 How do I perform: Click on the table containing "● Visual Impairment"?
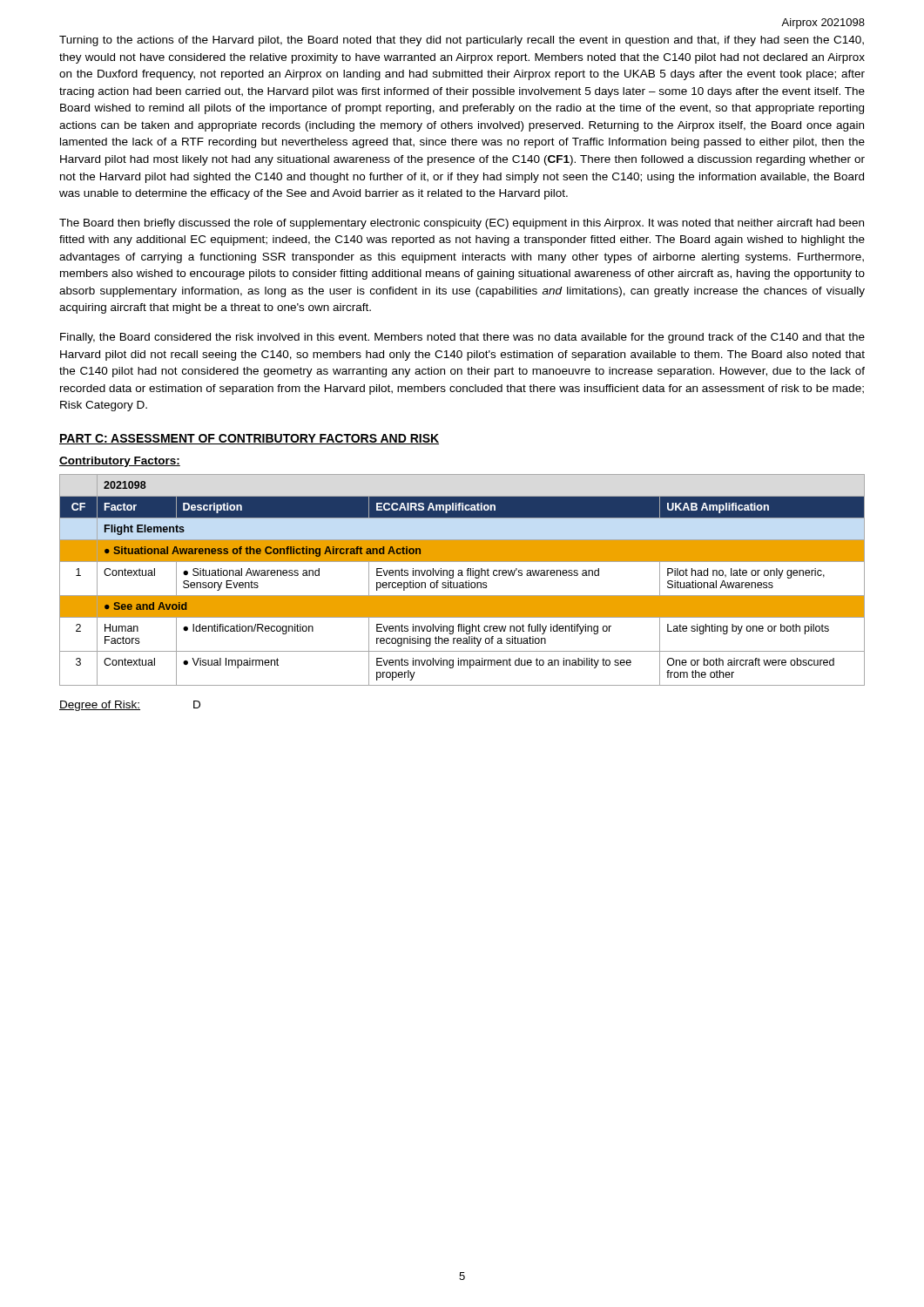[462, 580]
